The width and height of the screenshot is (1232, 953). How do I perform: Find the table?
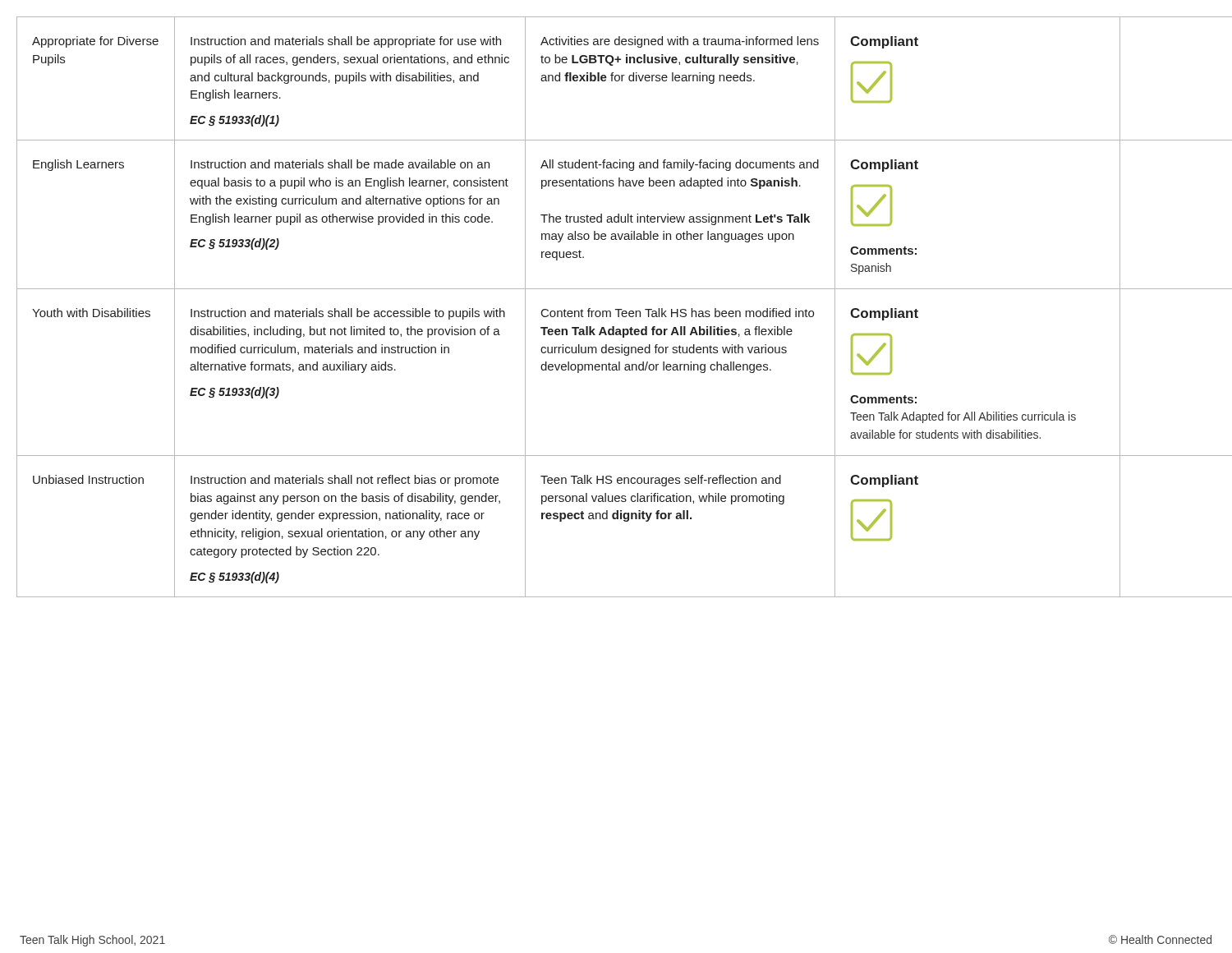[616, 299]
